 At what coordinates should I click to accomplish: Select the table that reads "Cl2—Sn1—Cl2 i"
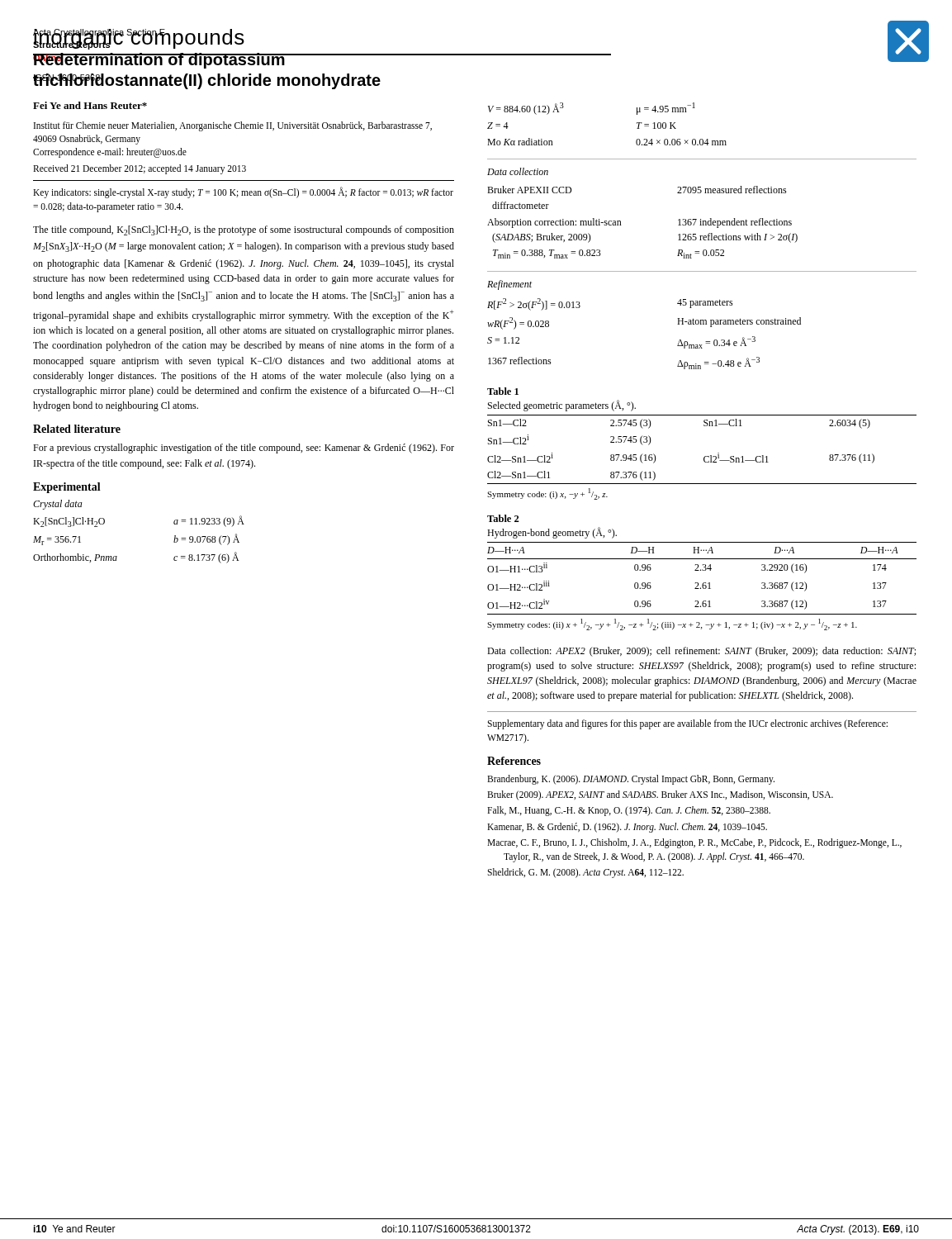point(702,443)
